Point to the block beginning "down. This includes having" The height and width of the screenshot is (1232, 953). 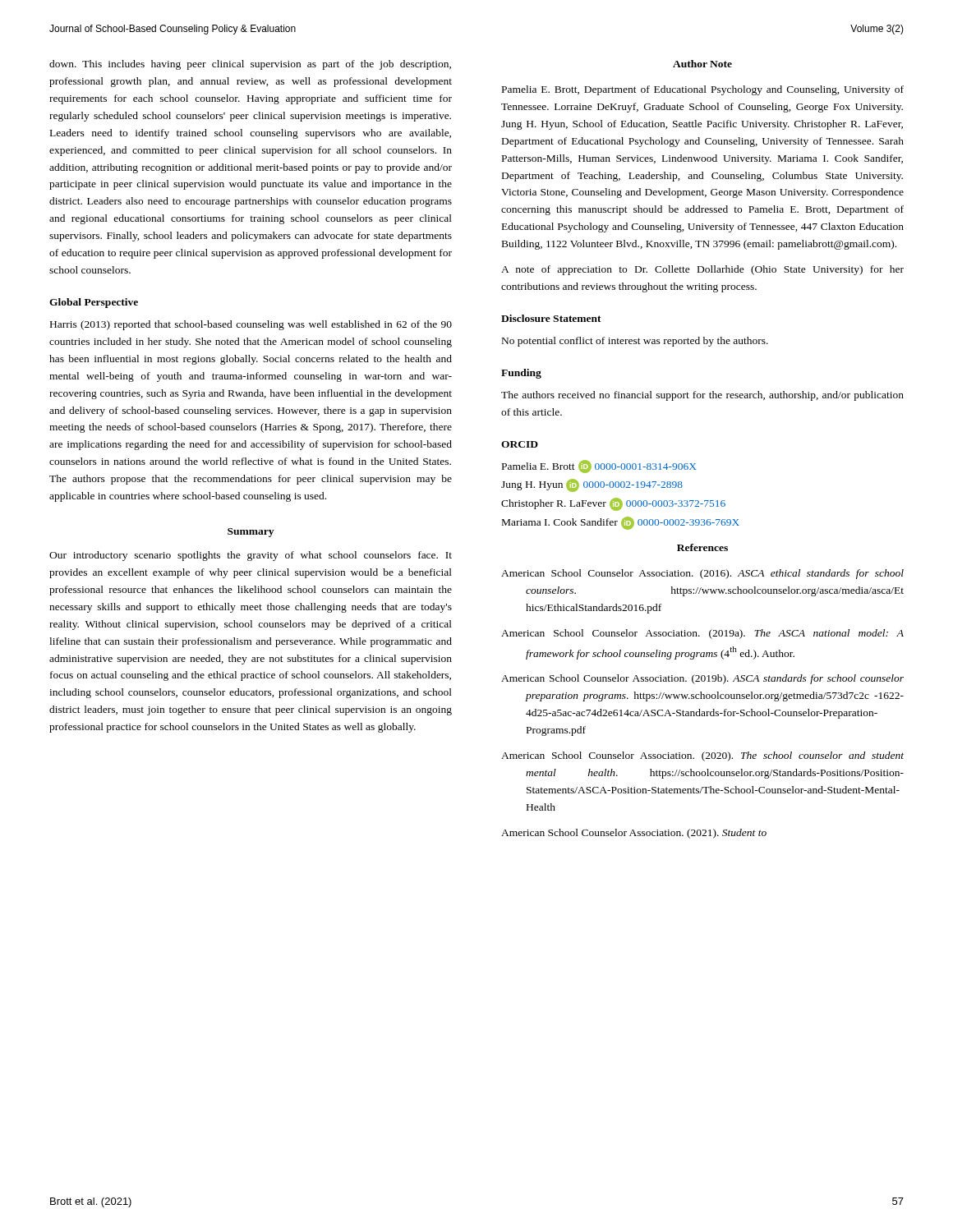point(251,168)
